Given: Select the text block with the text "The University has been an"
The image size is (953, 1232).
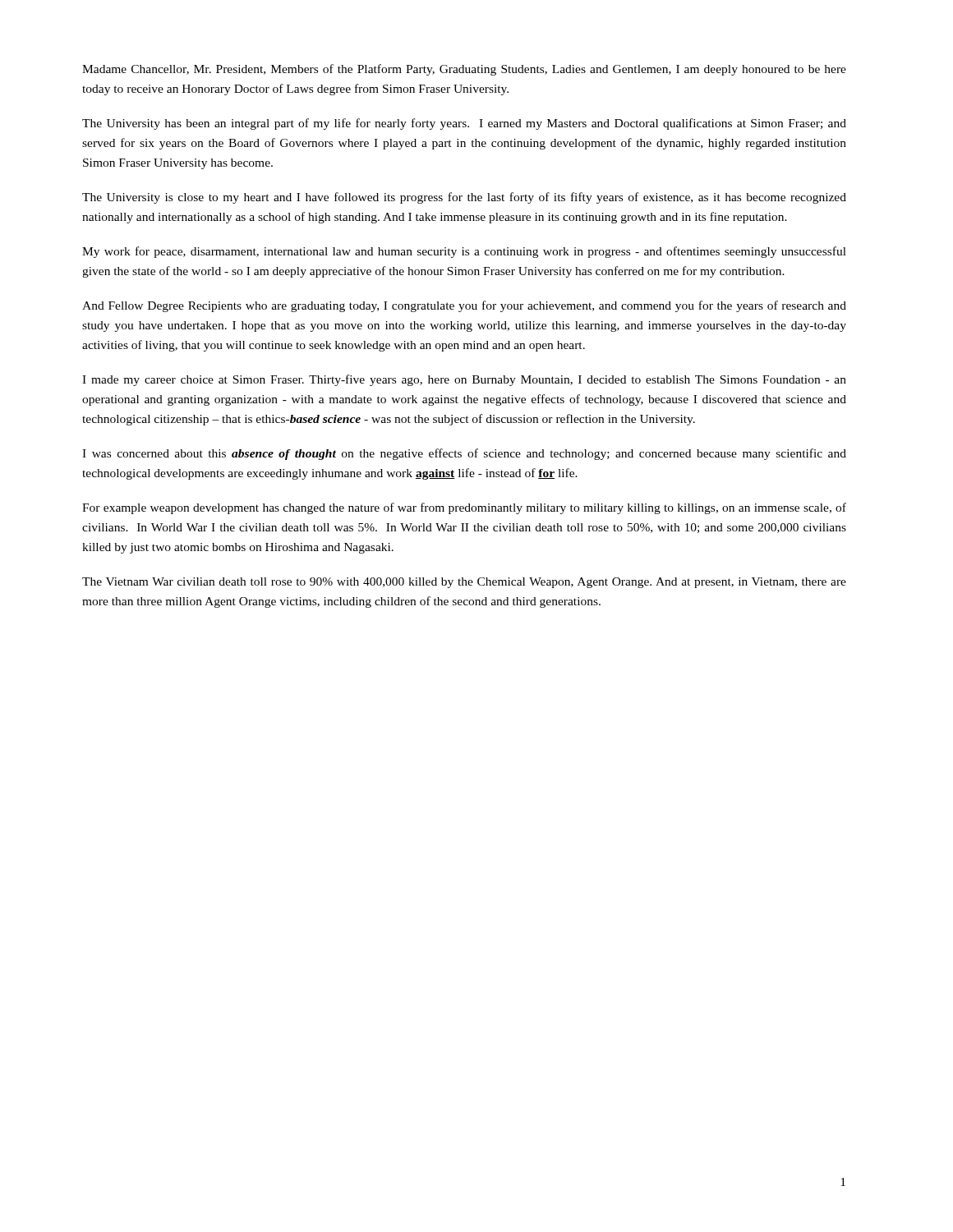Looking at the screenshot, I should tap(464, 143).
